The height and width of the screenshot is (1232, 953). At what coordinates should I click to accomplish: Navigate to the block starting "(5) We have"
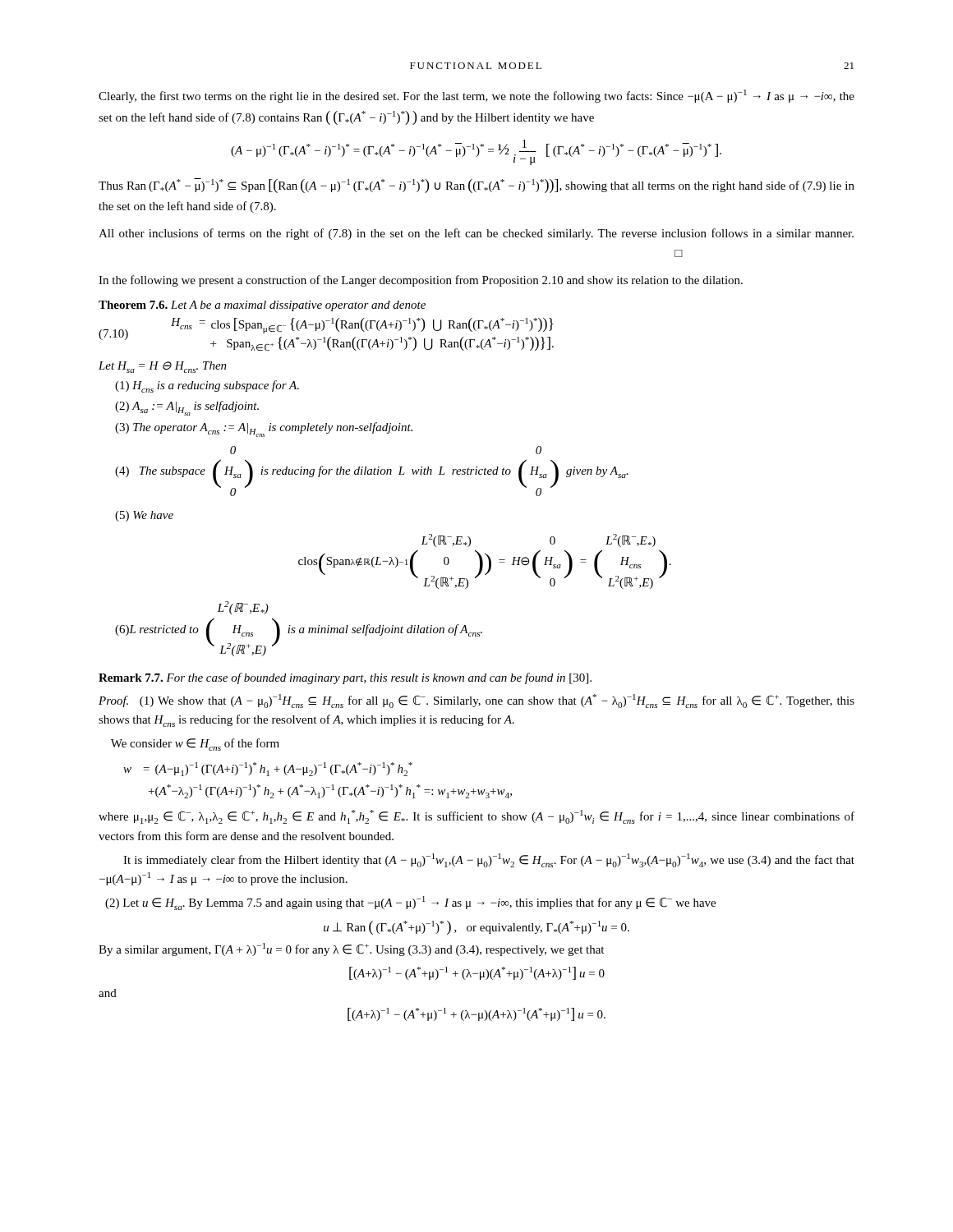[x=485, y=551]
